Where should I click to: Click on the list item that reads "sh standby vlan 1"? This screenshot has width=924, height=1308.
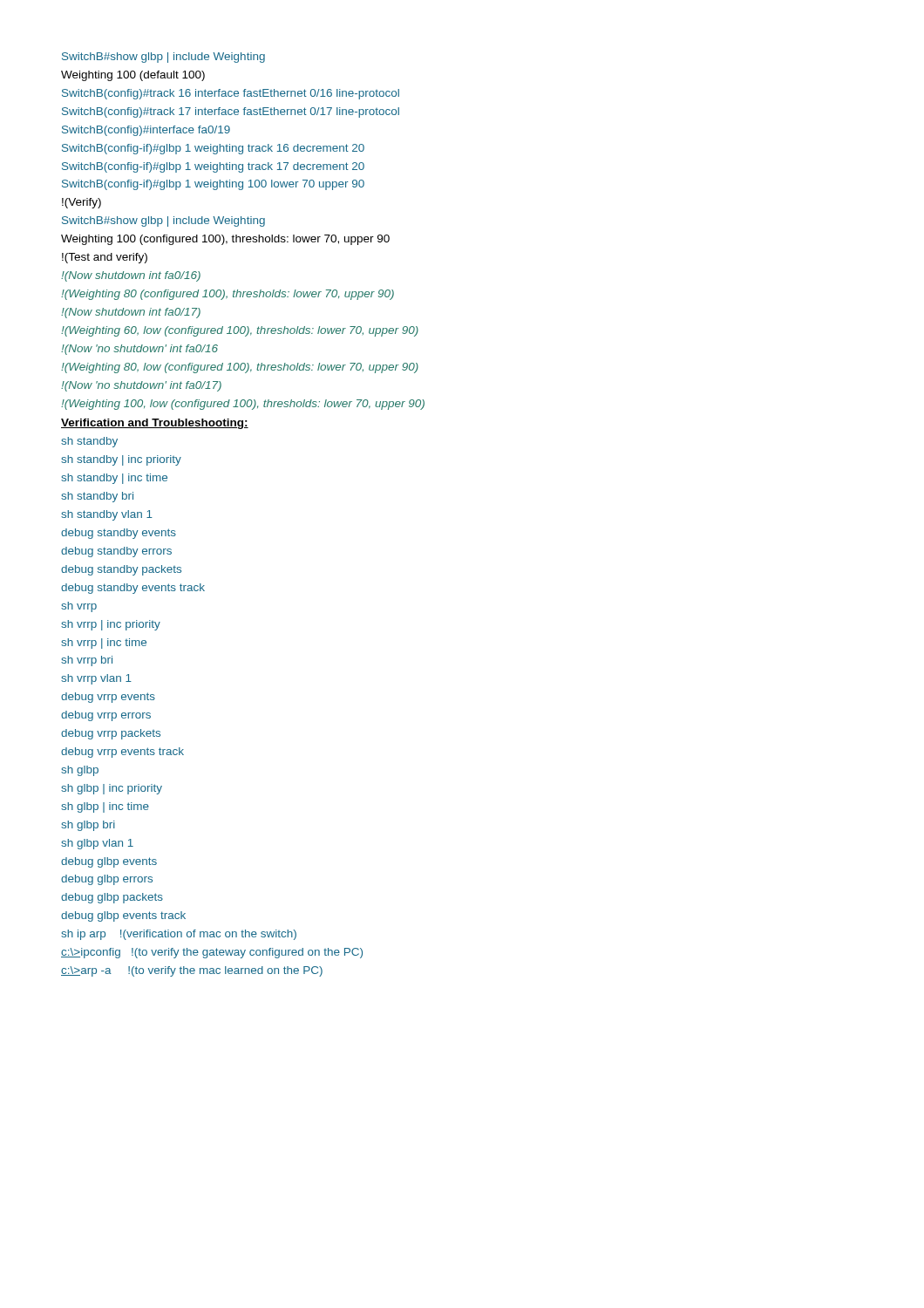[107, 514]
